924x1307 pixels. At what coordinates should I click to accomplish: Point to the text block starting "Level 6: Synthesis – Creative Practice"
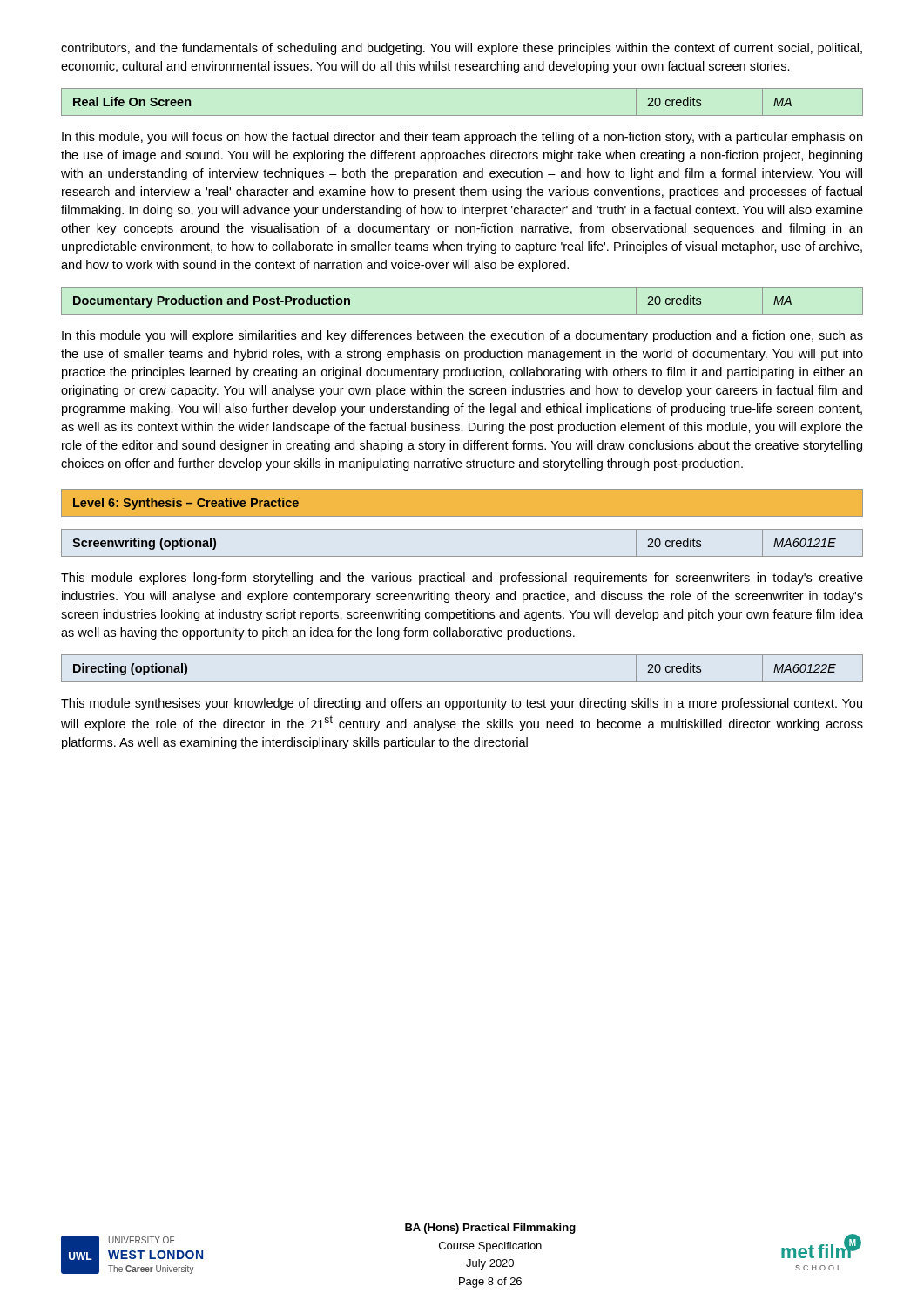coord(186,504)
